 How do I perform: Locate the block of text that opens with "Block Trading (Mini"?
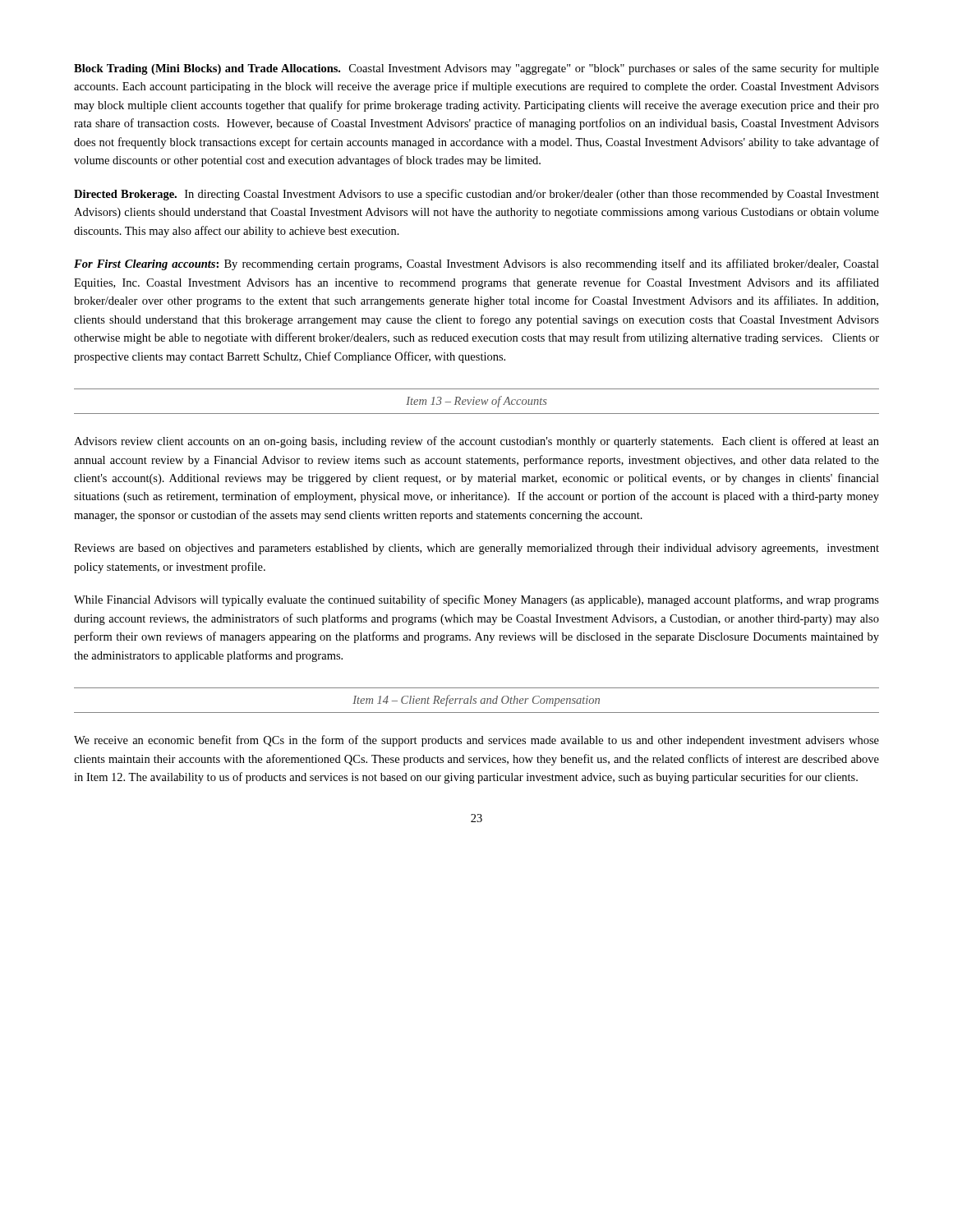pyautogui.click(x=476, y=114)
